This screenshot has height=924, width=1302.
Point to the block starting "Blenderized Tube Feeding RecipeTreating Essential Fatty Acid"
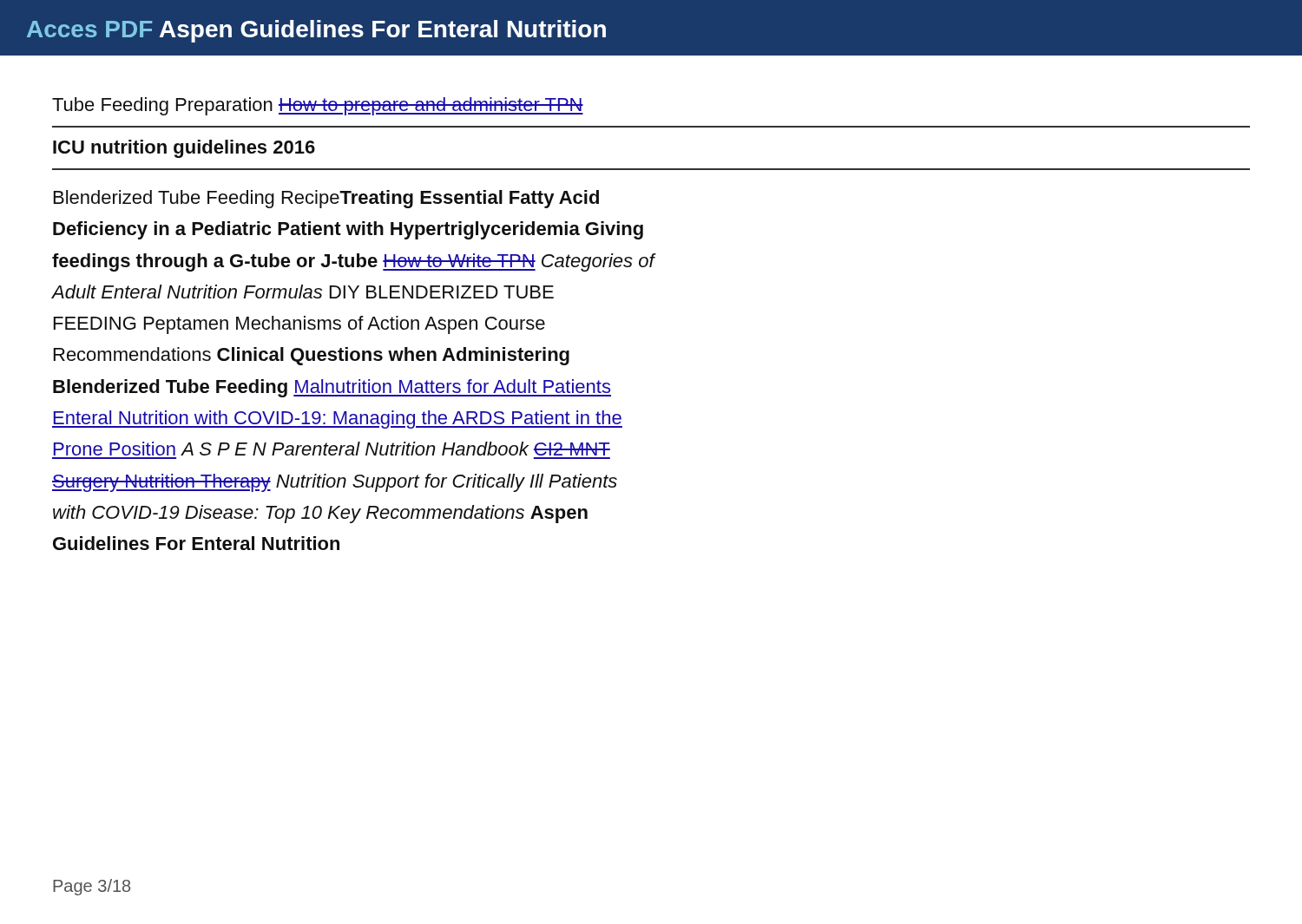353,371
